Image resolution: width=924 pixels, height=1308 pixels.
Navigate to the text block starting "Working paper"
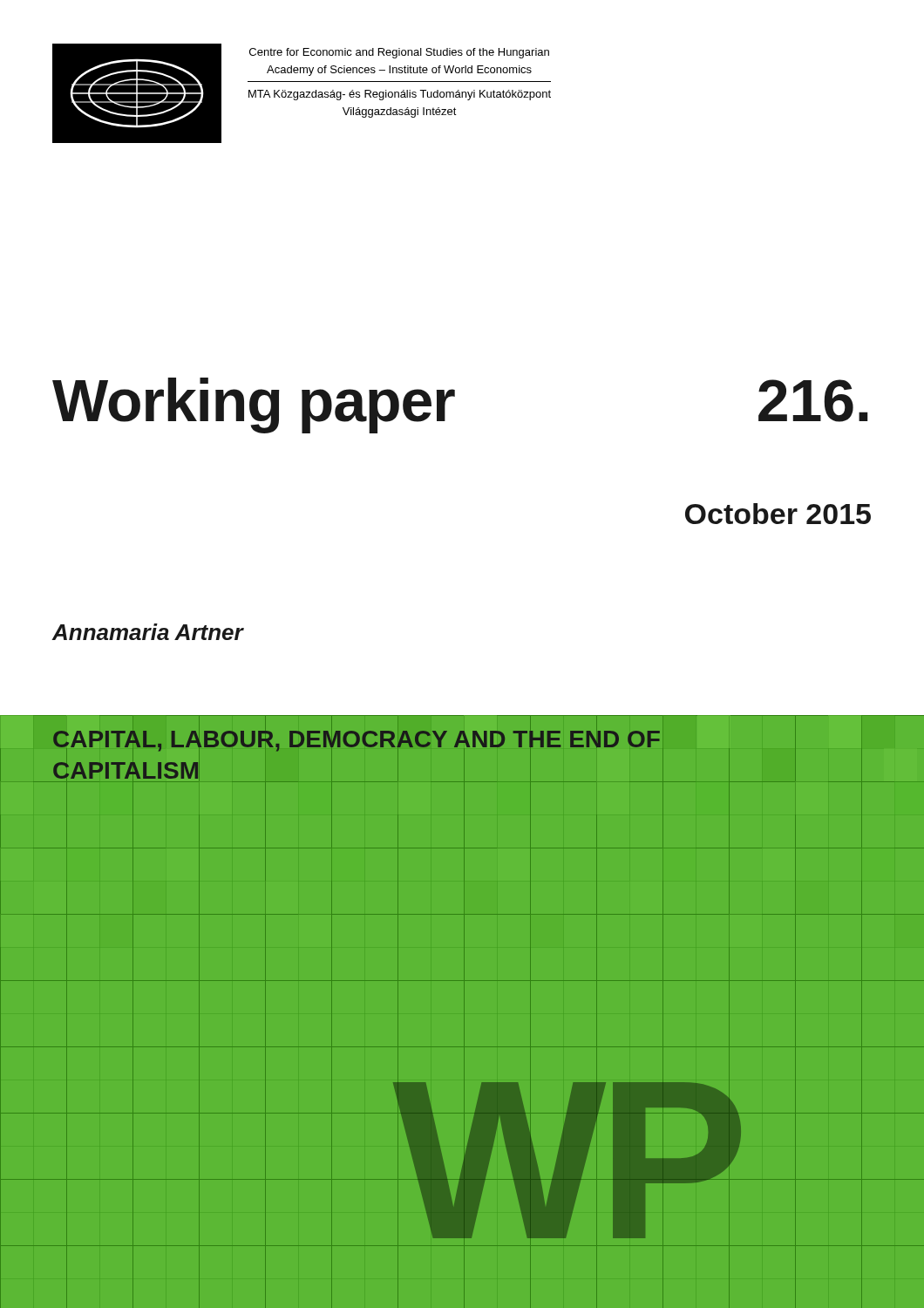(x=254, y=400)
